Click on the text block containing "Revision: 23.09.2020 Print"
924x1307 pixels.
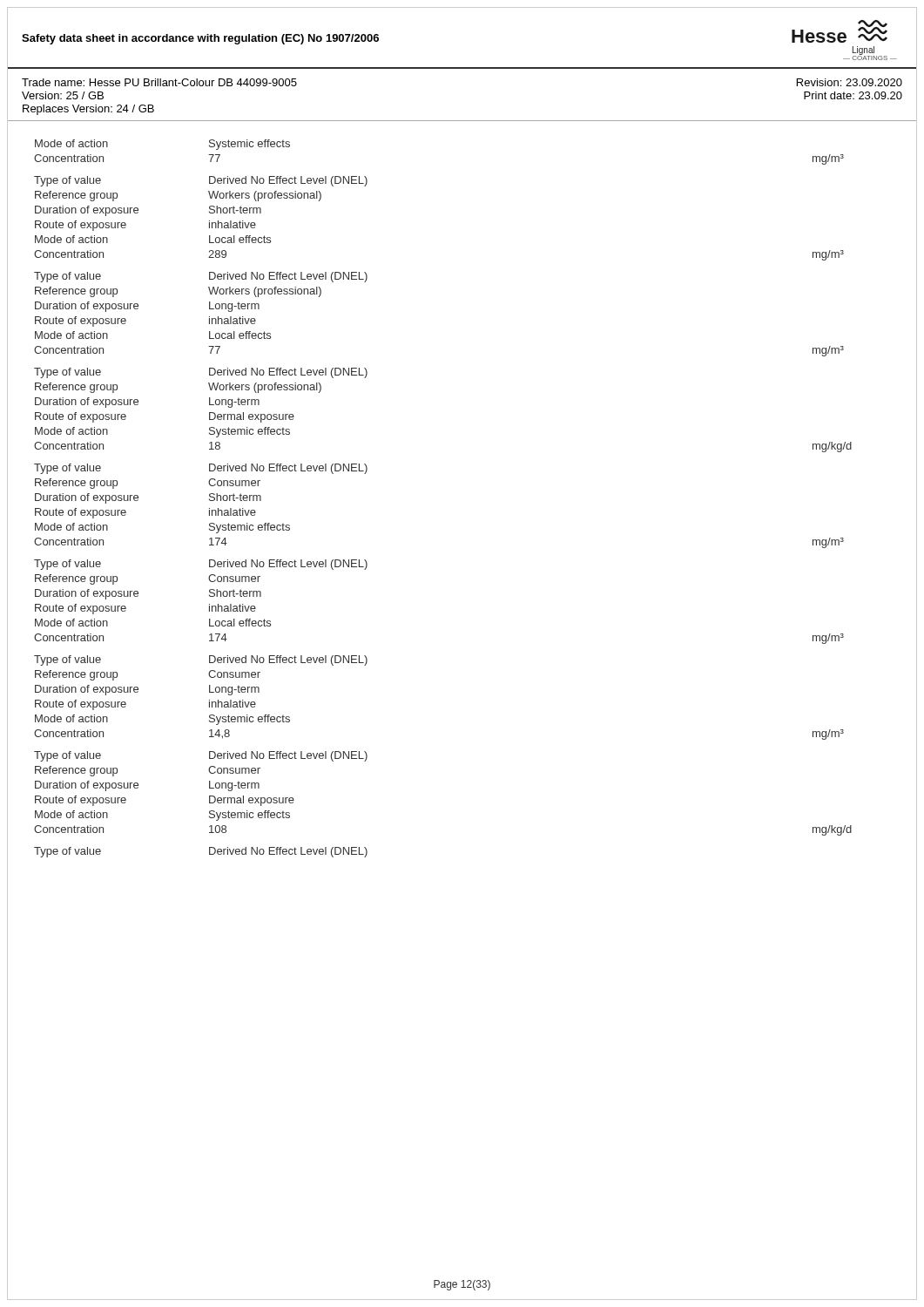pyautogui.click(x=849, y=89)
